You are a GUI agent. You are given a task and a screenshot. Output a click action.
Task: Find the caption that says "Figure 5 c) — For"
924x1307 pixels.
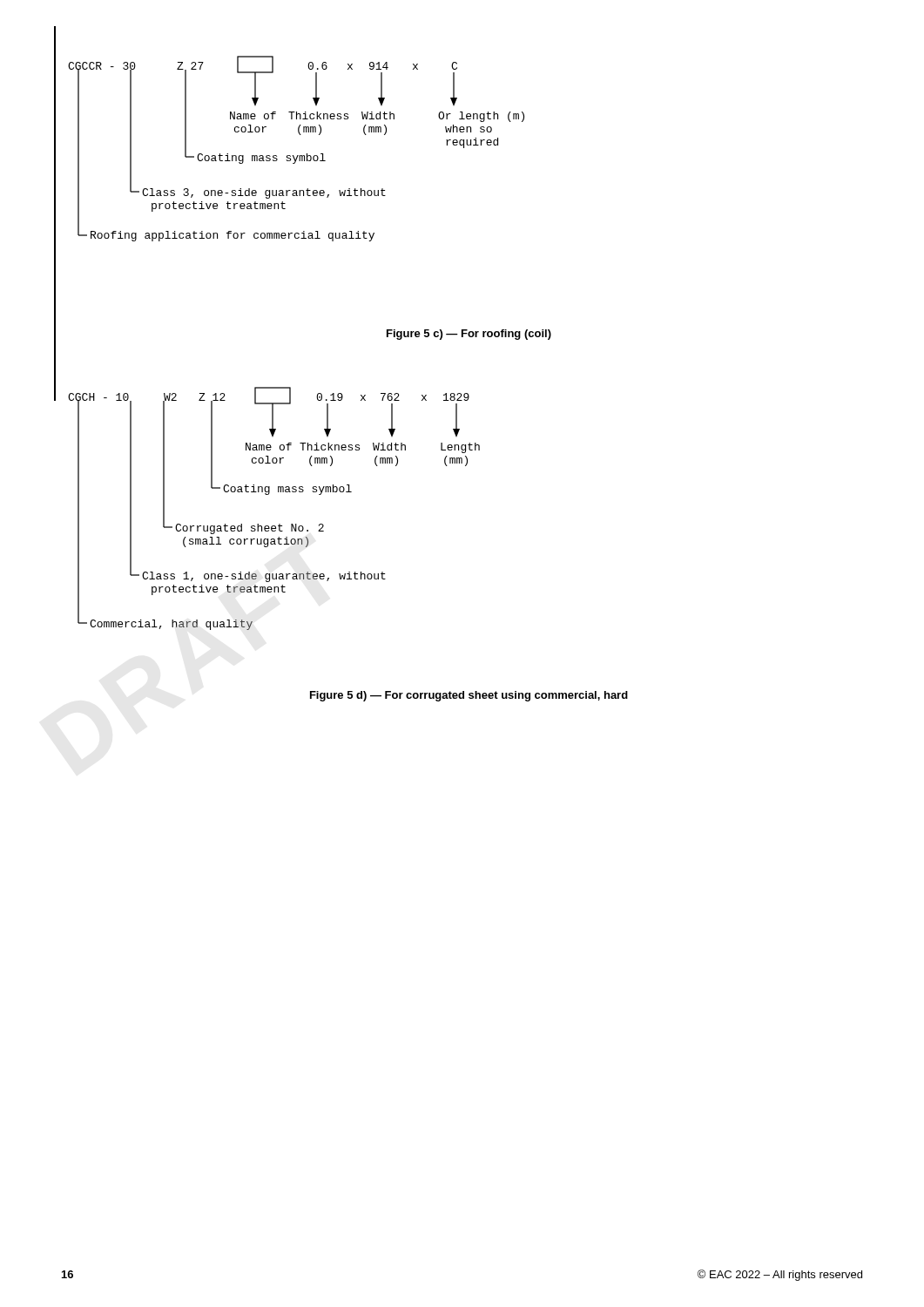click(469, 333)
